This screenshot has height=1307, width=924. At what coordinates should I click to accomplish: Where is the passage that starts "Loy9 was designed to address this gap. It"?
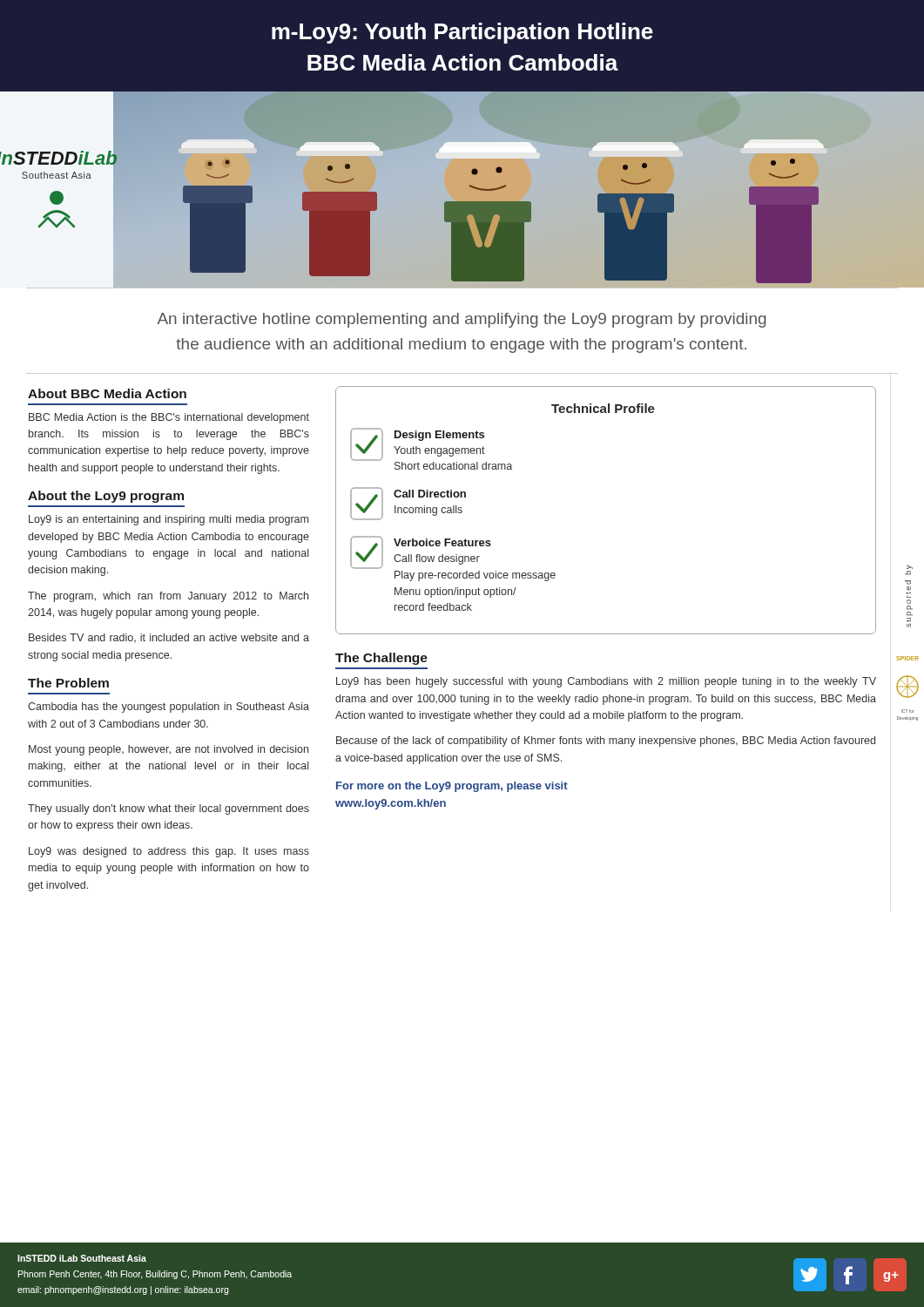(169, 868)
